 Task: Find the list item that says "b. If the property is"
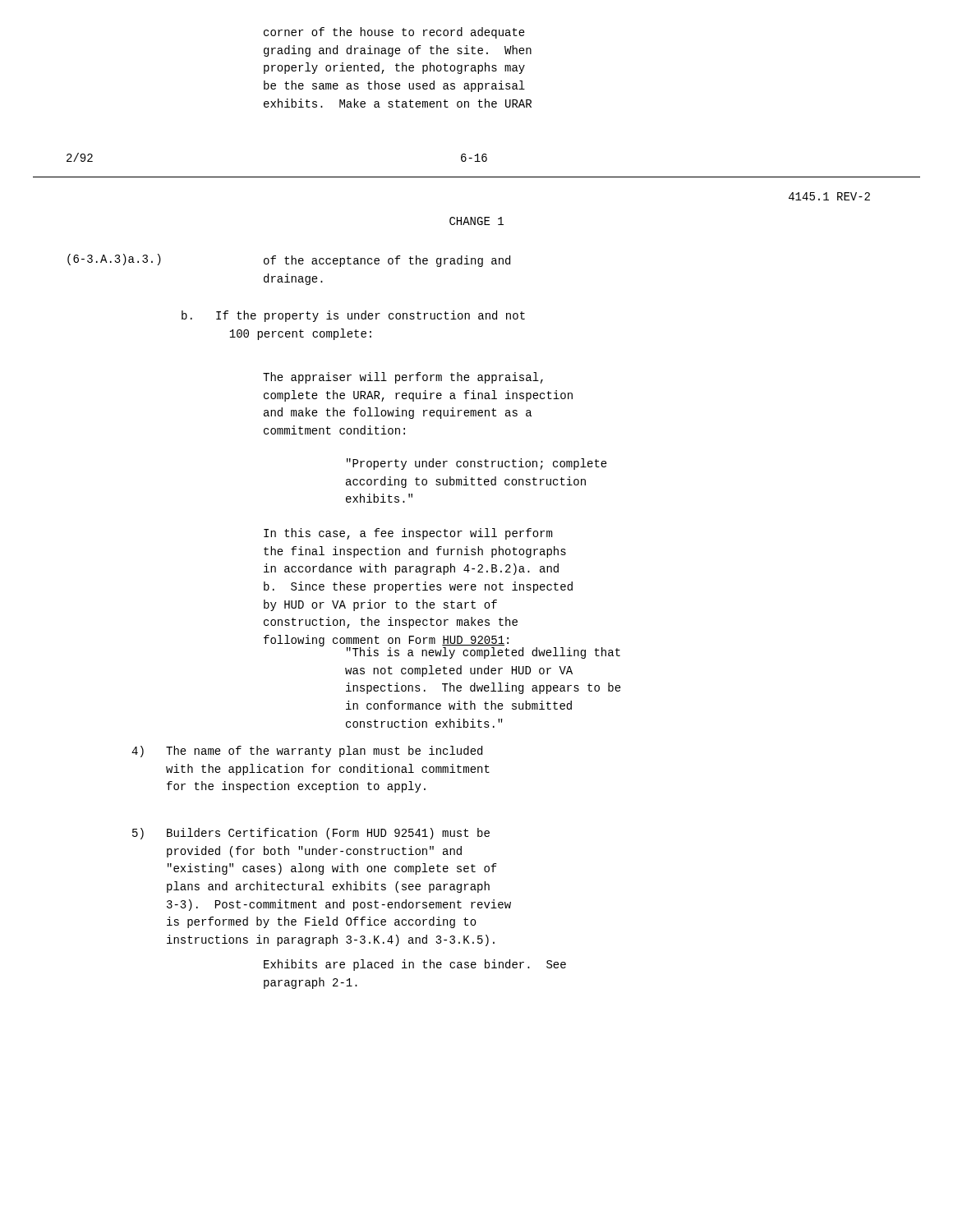click(353, 325)
